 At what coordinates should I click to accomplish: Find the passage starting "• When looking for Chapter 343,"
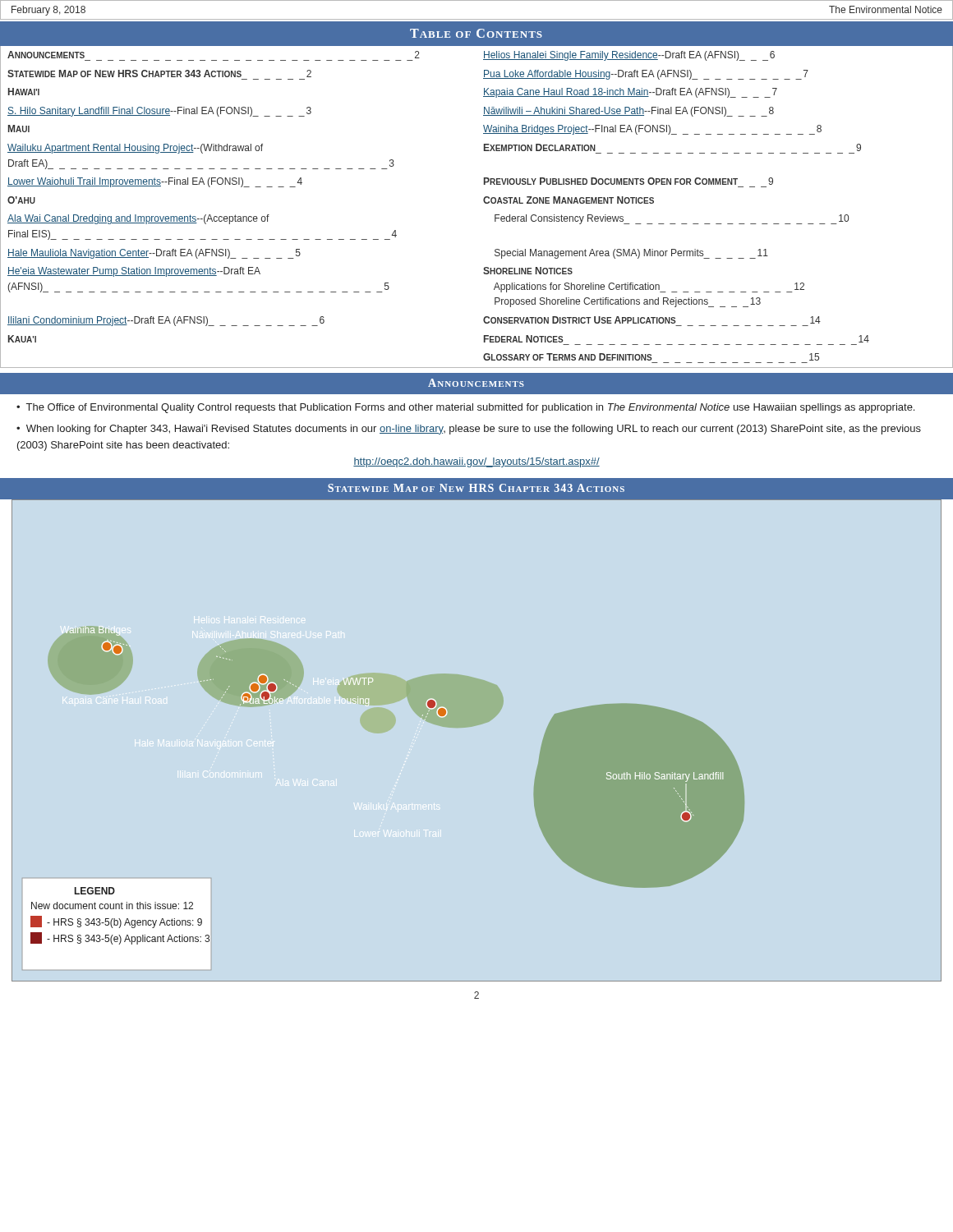tap(469, 430)
